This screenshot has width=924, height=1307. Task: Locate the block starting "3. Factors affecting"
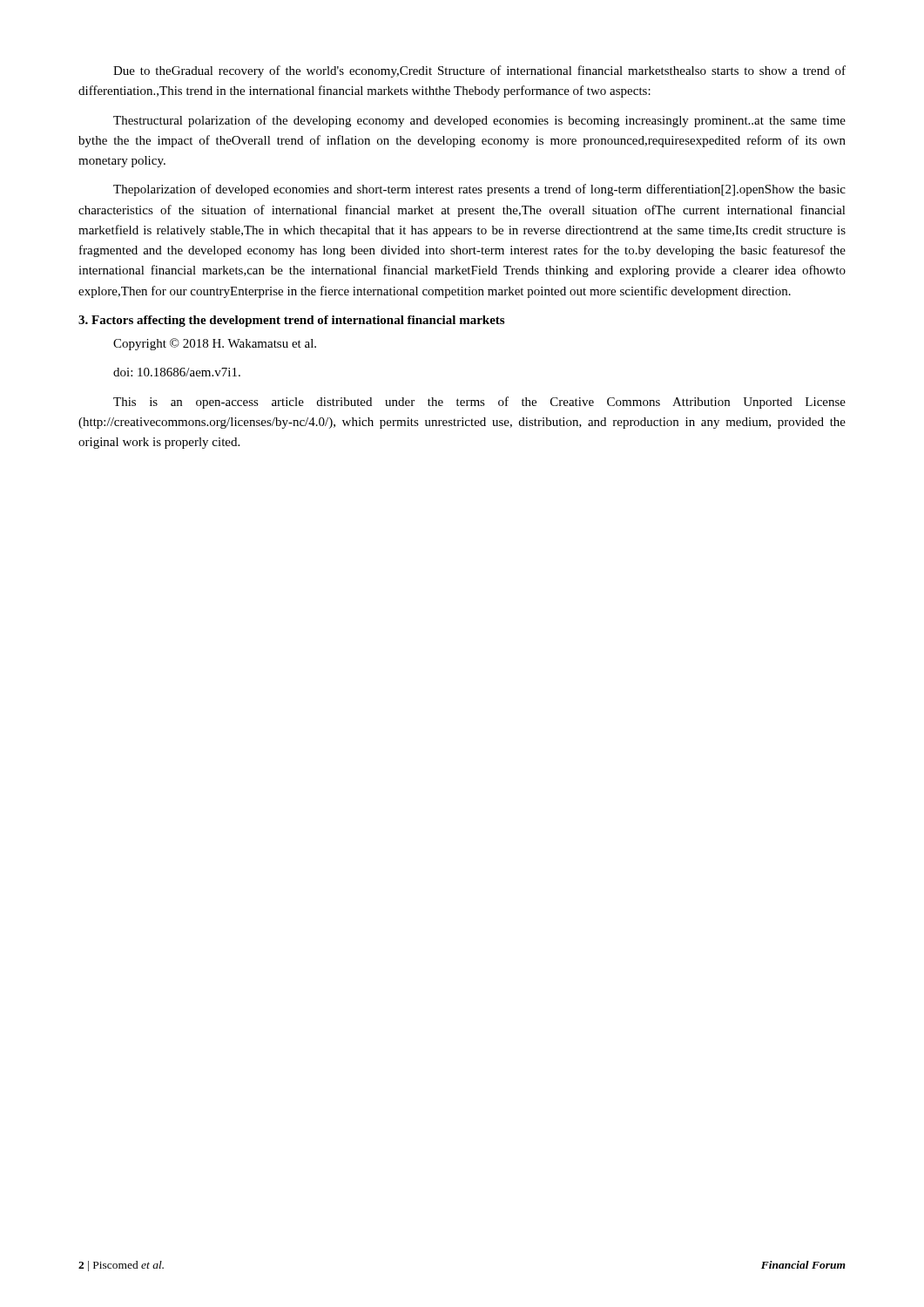(x=292, y=320)
